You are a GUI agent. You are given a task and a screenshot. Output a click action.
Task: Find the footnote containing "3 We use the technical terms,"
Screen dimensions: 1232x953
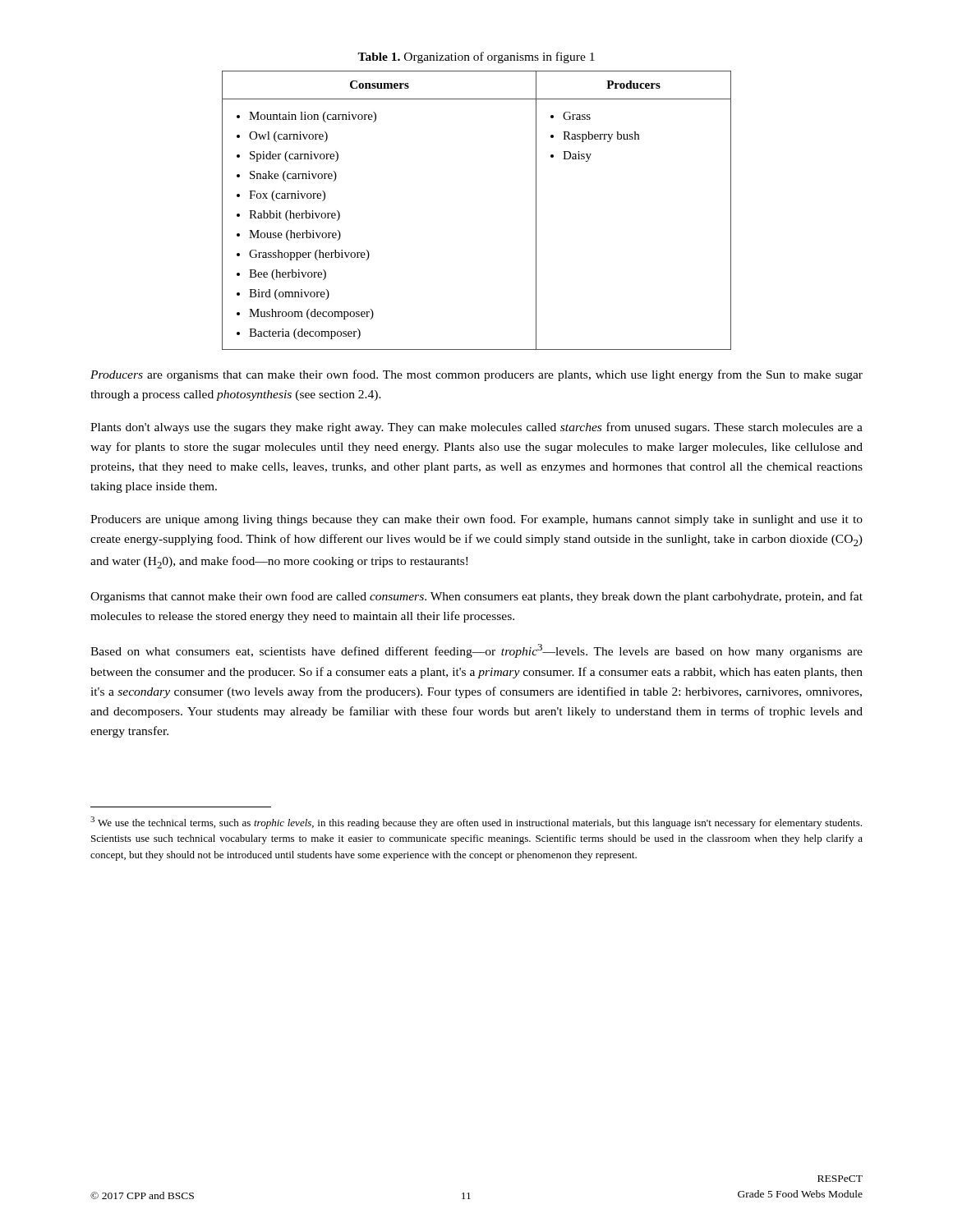[x=476, y=837]
